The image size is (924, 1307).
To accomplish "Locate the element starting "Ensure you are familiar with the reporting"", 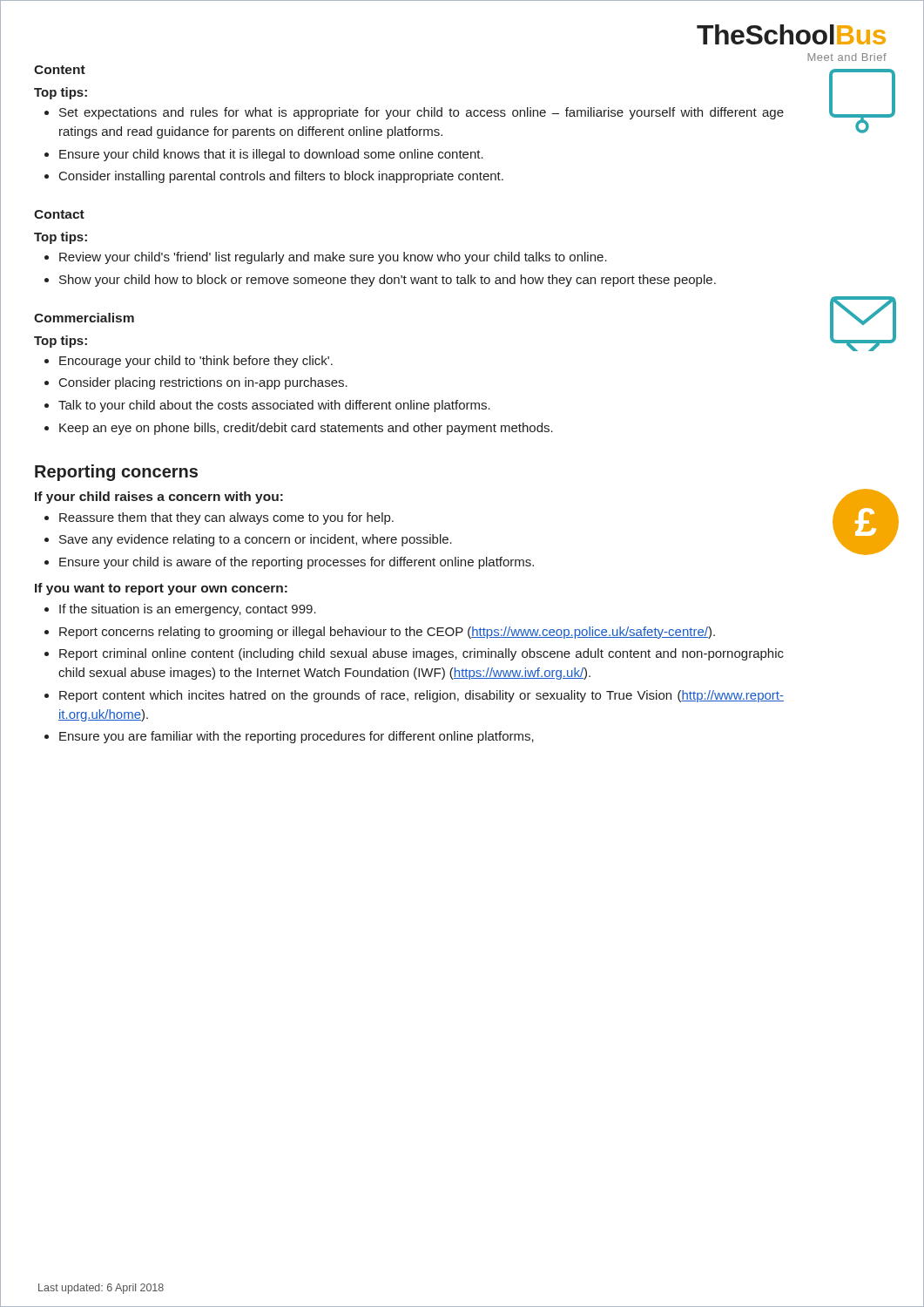I will [x=296, y=736].
